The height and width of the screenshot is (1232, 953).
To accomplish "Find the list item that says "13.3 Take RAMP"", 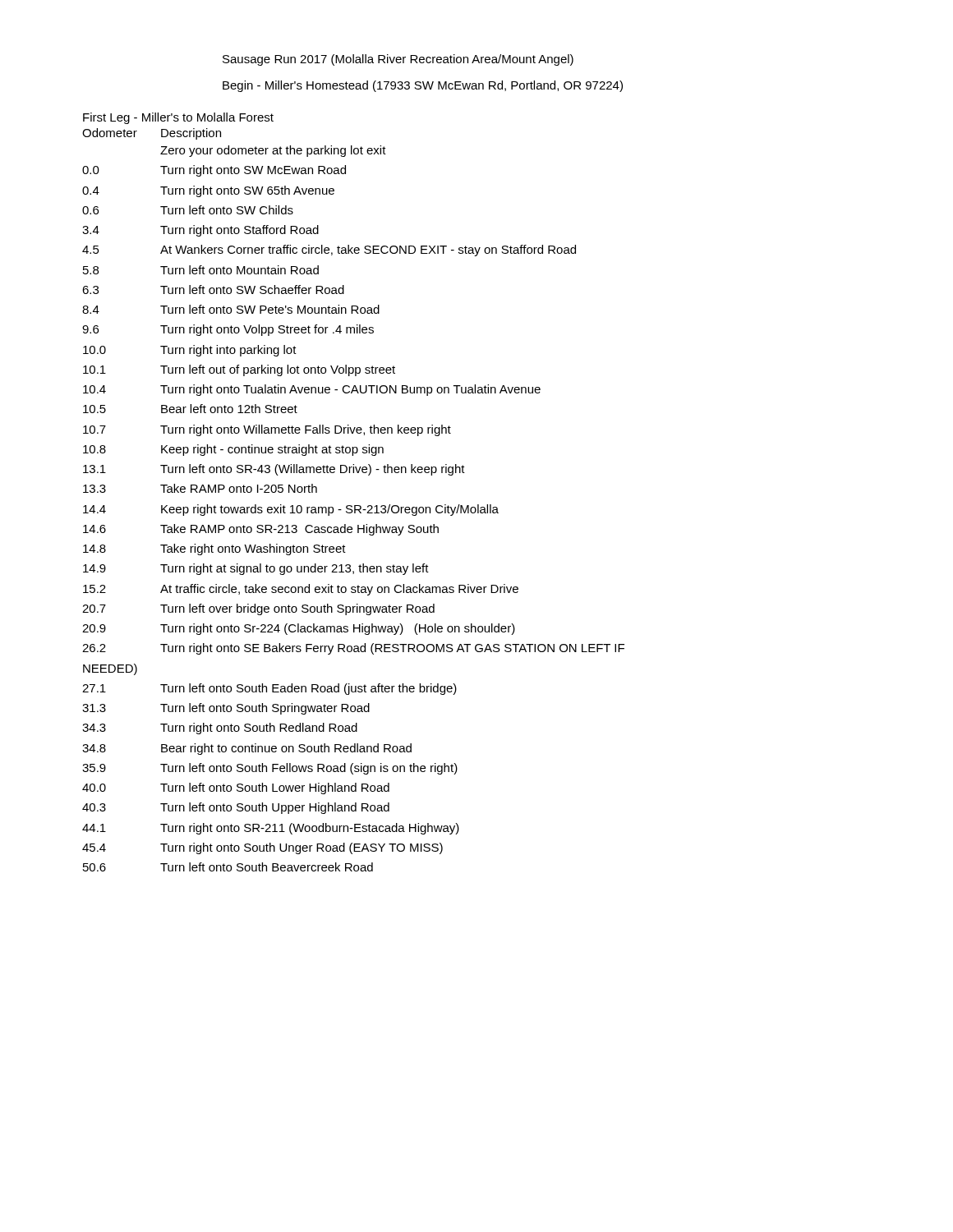I will [x=200, y=488].
